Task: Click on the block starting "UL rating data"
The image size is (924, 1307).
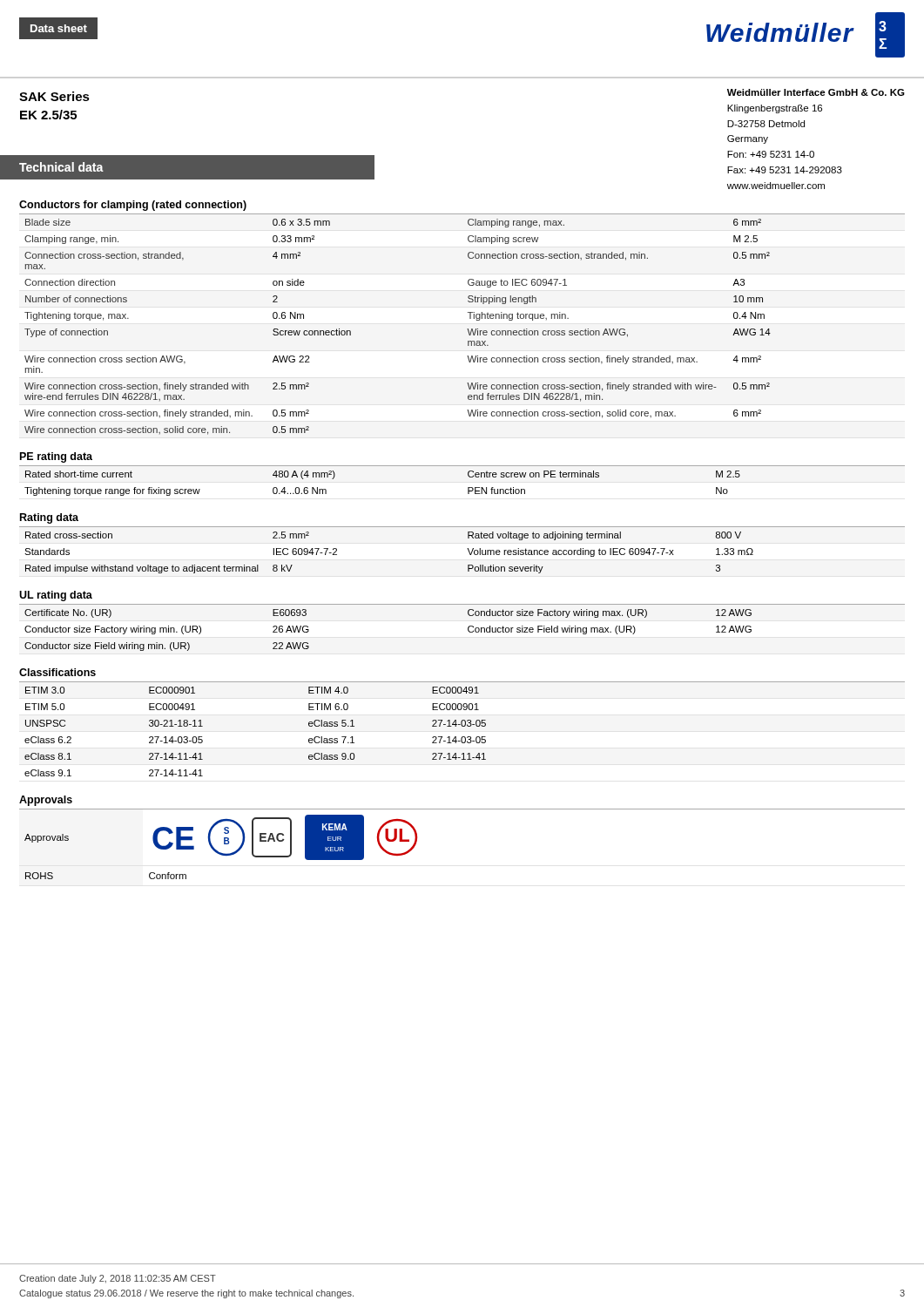Action: 56,595
